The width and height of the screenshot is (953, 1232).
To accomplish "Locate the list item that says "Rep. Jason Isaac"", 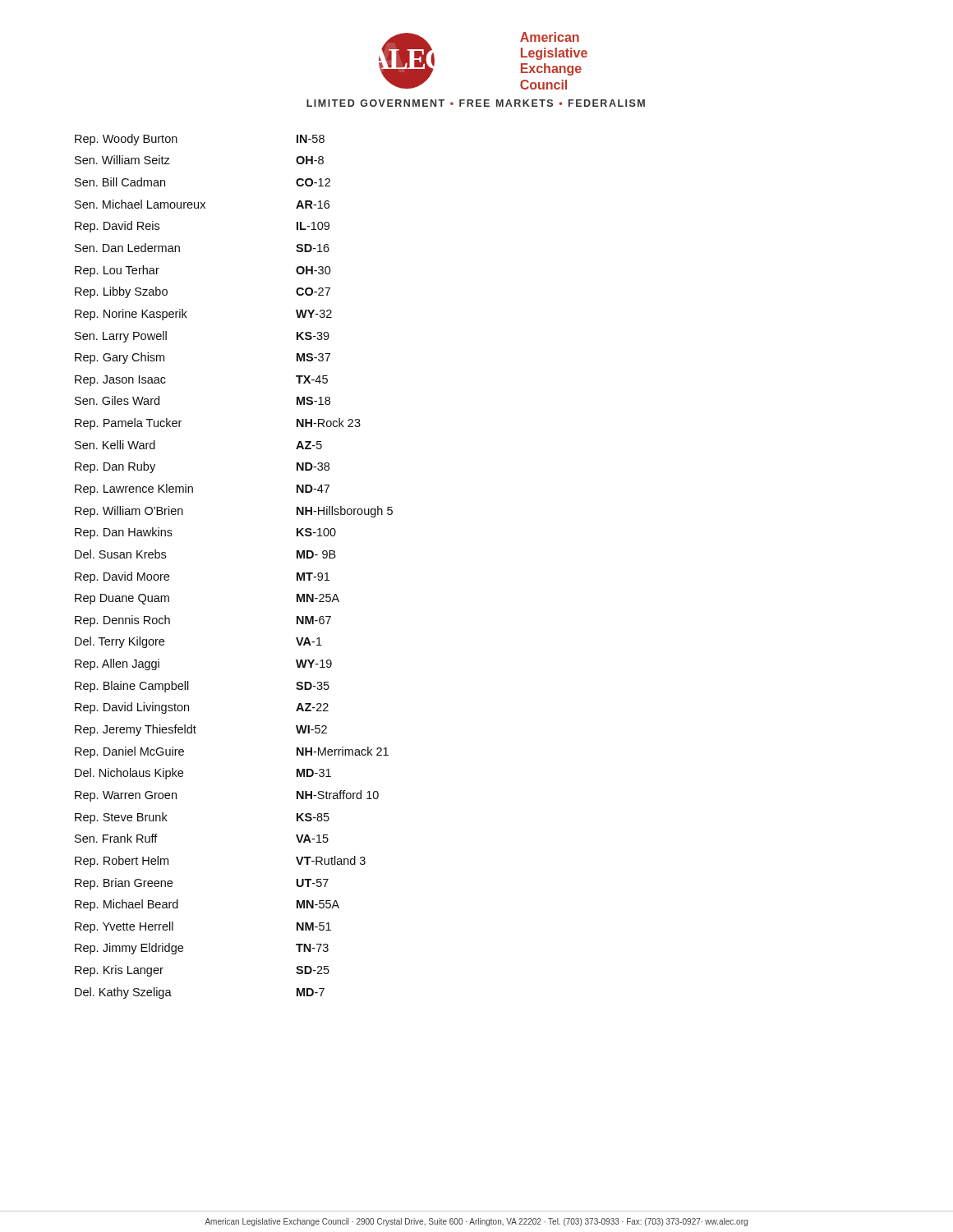I will [123, 381].
